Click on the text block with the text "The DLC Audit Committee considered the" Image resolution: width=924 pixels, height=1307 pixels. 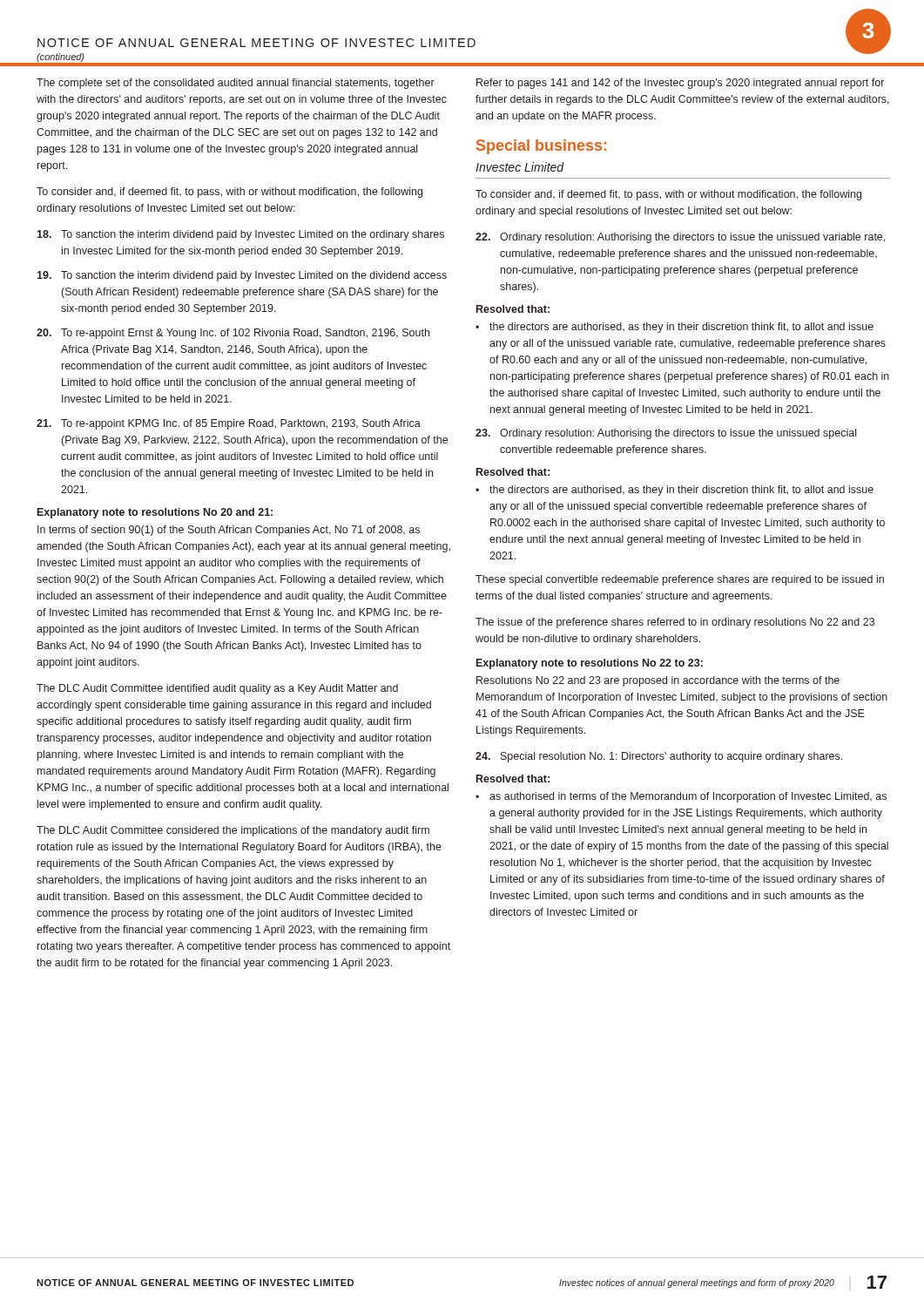(244, 897)
